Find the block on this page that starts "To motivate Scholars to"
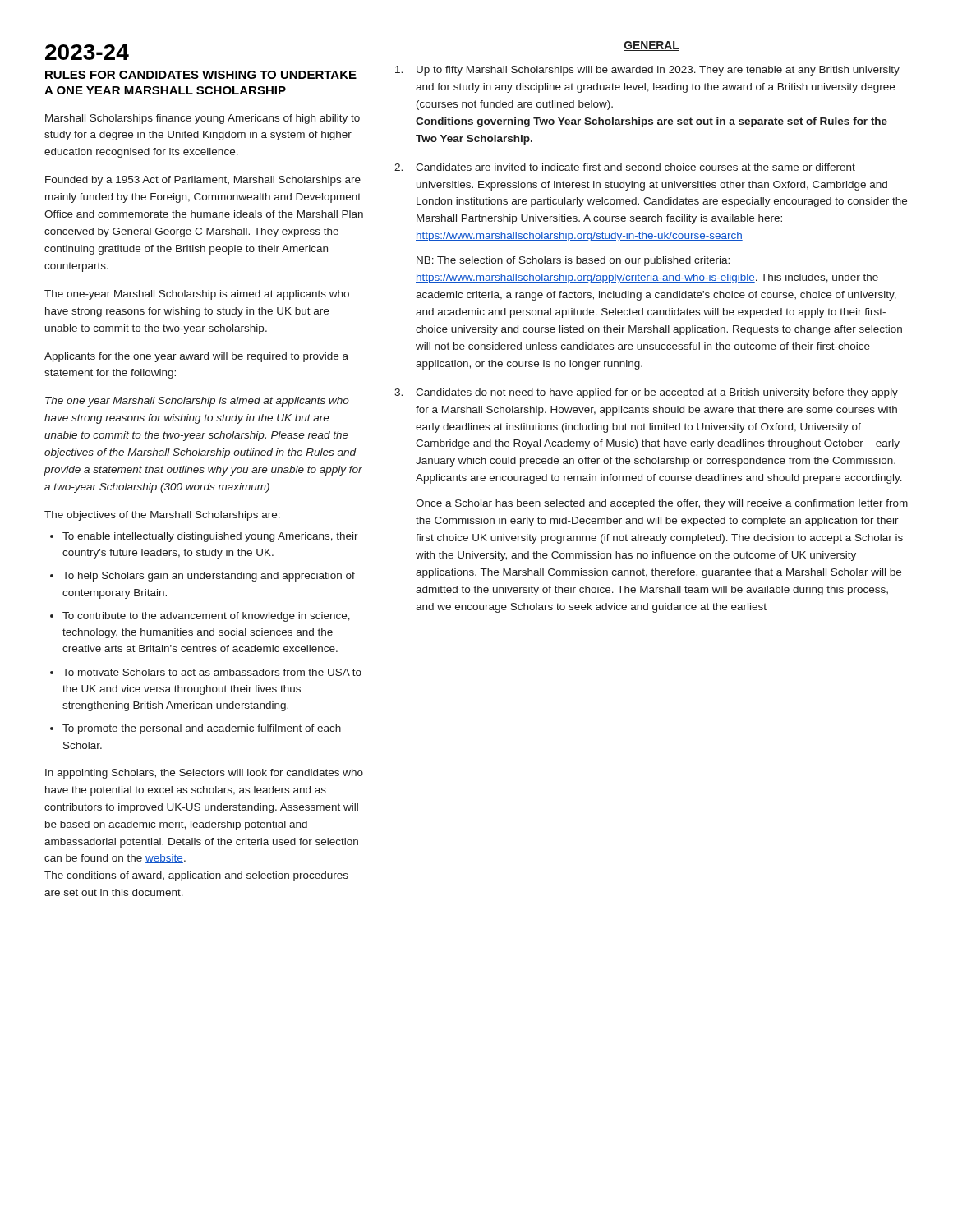 (214, 689)
